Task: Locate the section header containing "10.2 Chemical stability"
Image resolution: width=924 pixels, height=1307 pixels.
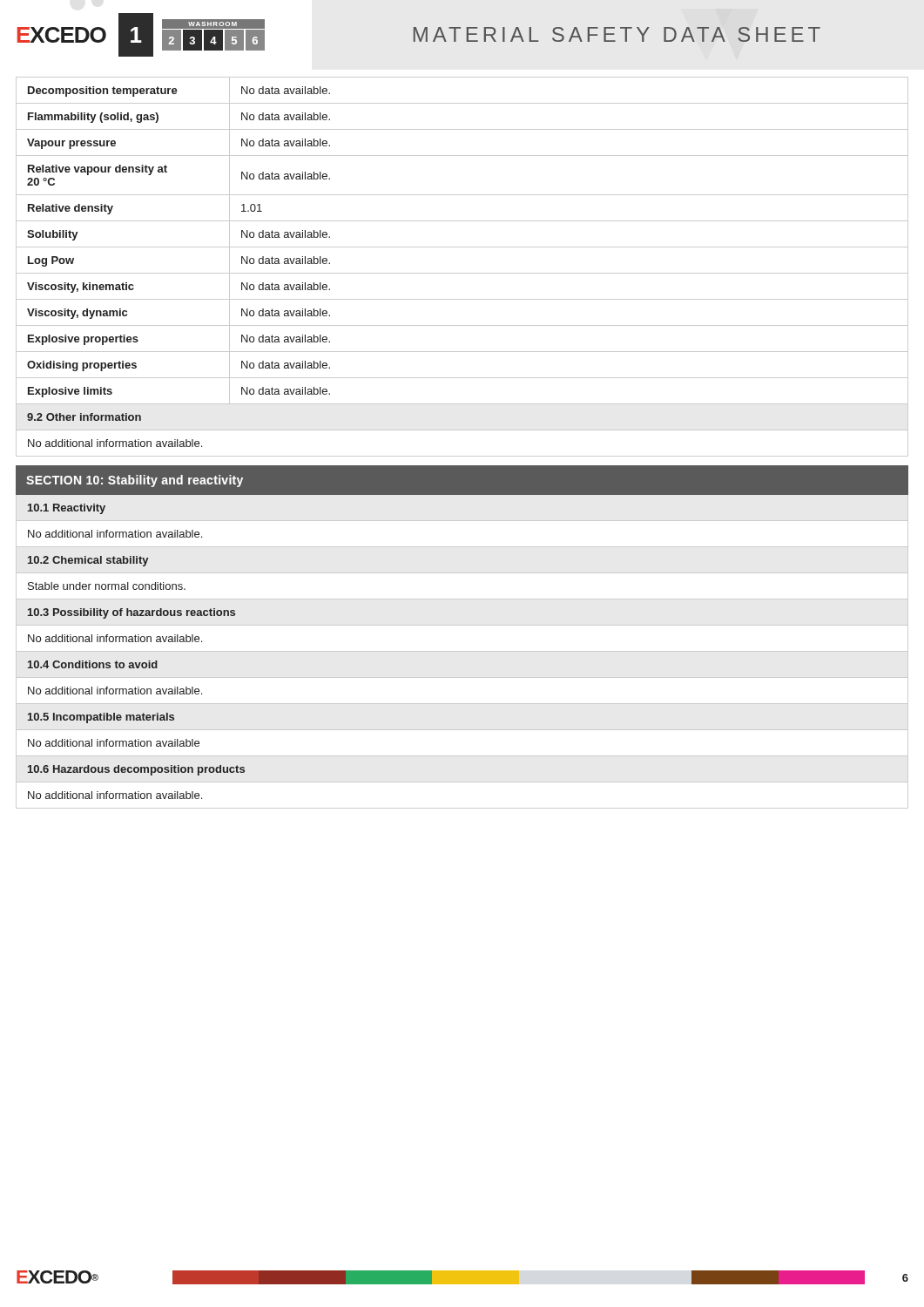Action: tap(88, 560)
